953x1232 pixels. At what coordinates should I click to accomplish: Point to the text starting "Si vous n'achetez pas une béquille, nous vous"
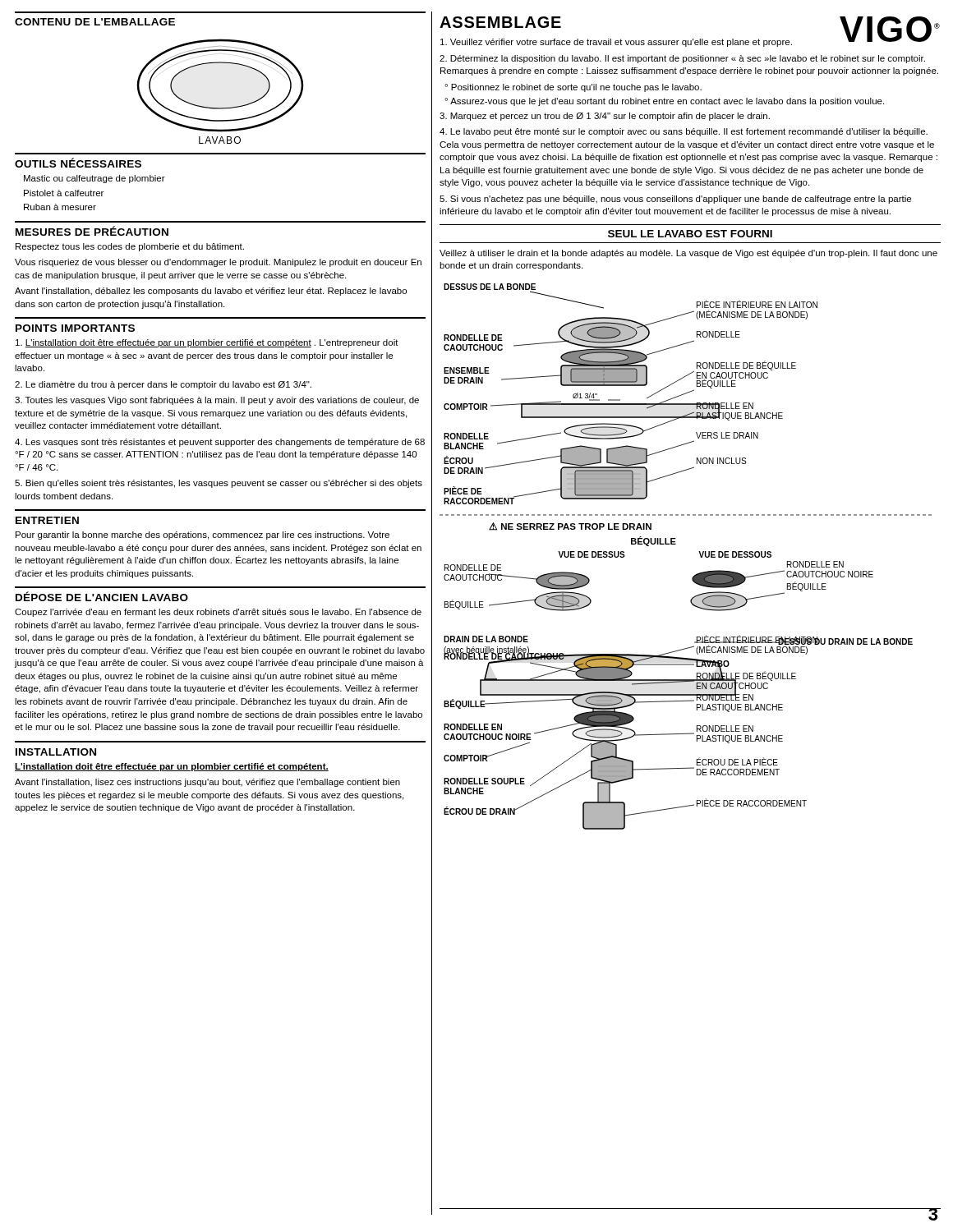pyautogui.click(x=690, y=205)
